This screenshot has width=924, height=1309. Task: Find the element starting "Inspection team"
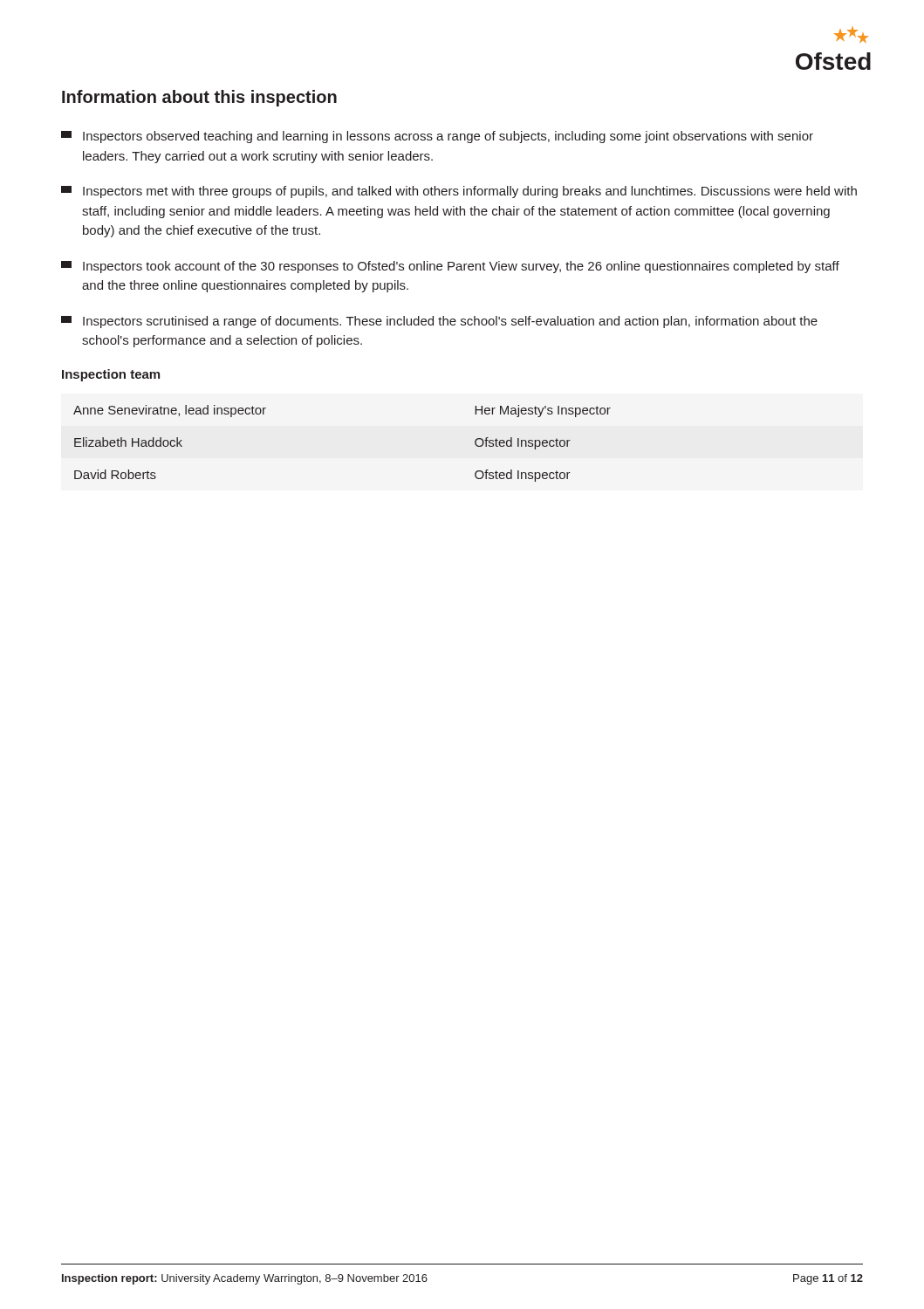point(111,374)
